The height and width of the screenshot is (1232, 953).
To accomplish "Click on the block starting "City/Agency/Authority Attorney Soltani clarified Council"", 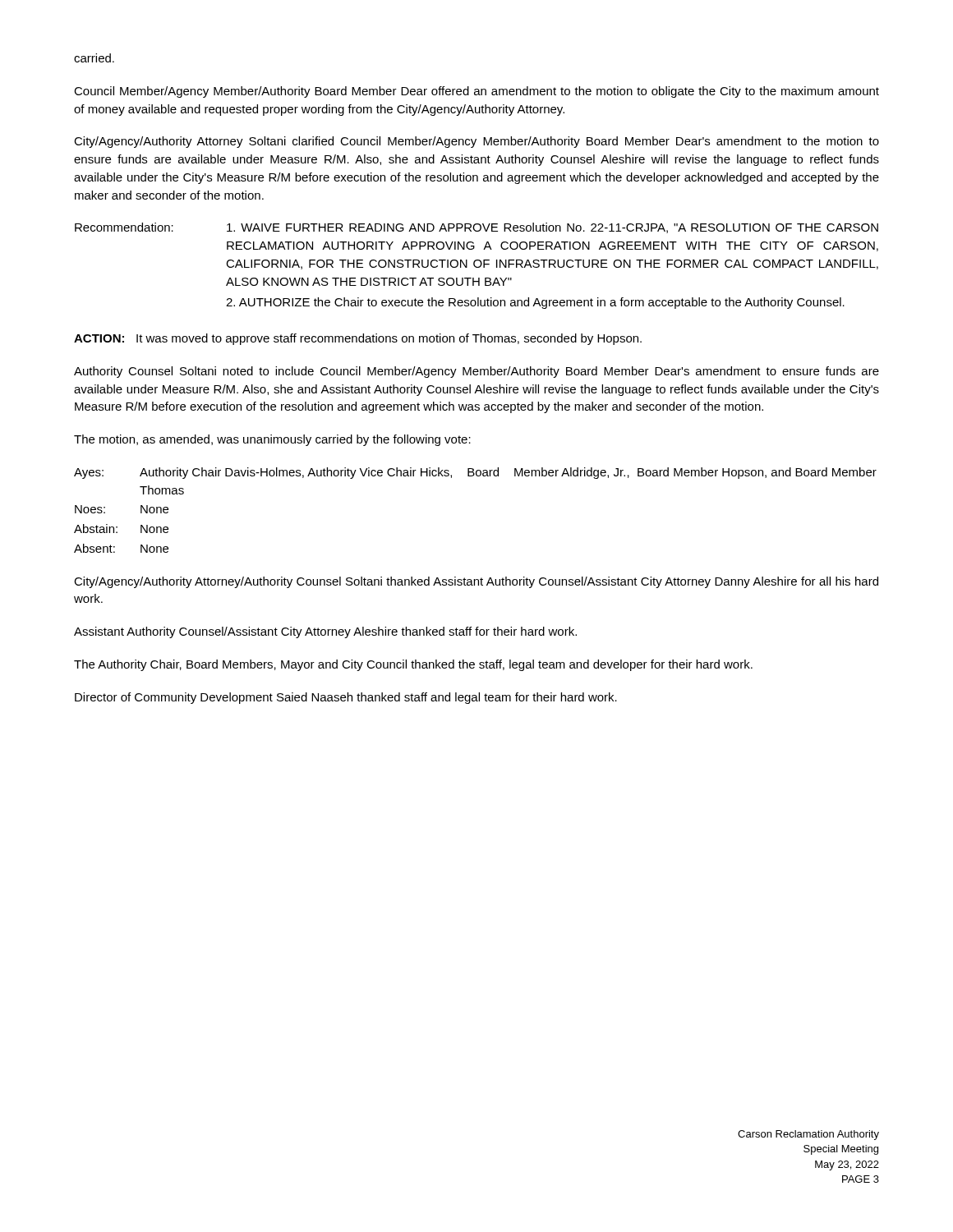I will pyautogui.click(x=476, y=168).
